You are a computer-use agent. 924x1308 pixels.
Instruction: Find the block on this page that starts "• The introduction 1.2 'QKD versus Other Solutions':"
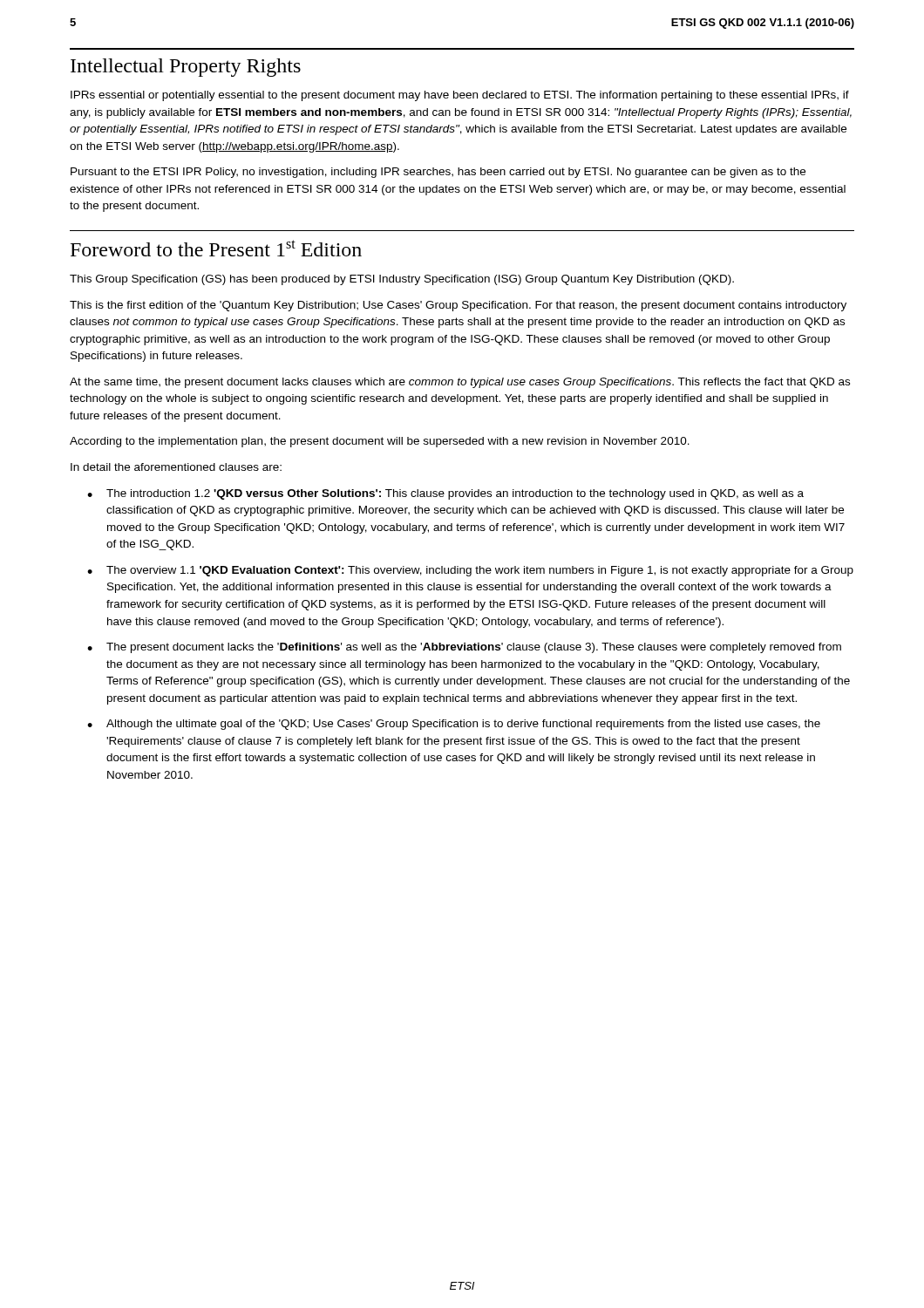click(x=471, y=519)
